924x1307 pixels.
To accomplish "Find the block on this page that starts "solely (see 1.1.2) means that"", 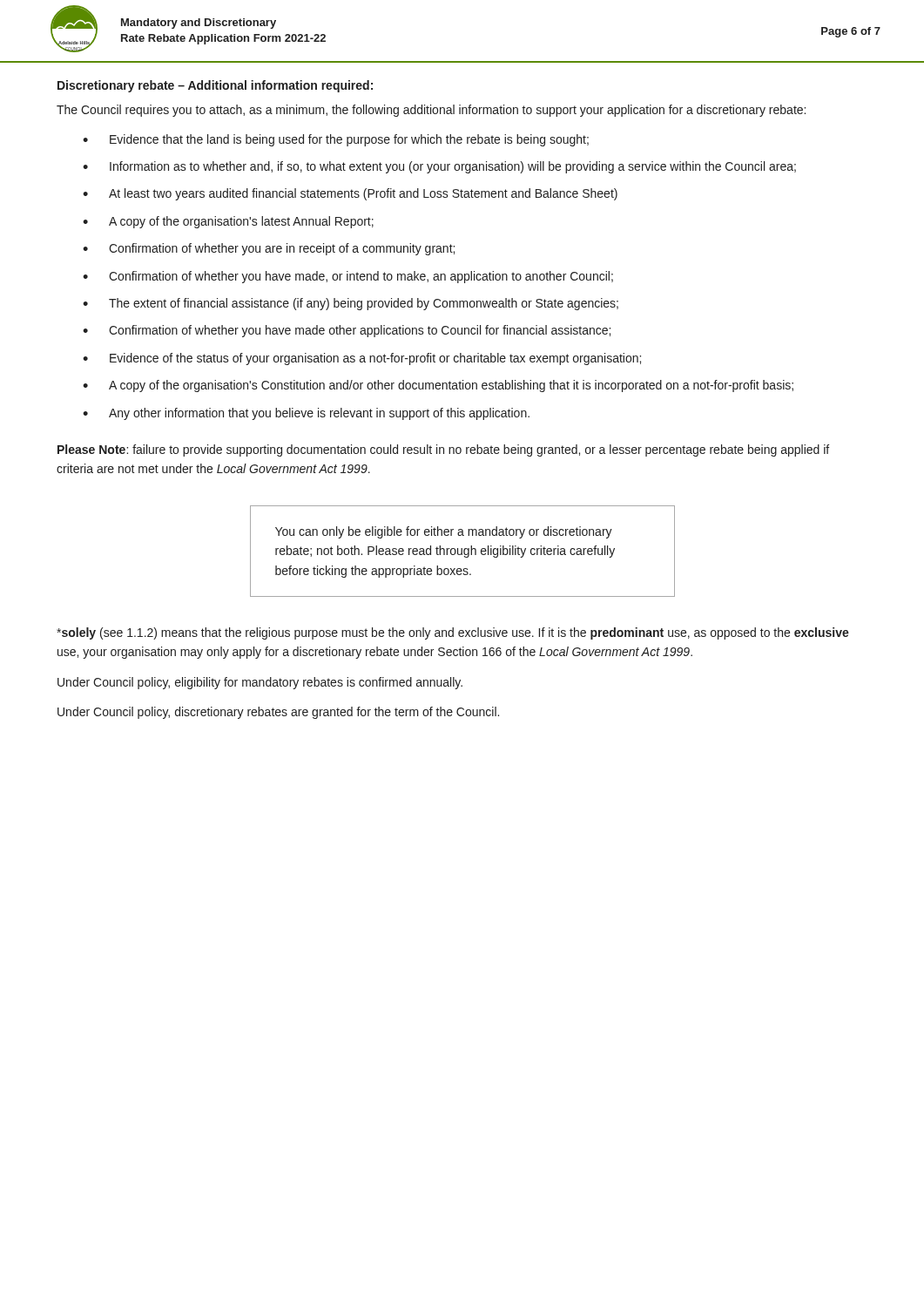I will click(x=453, y=642).
